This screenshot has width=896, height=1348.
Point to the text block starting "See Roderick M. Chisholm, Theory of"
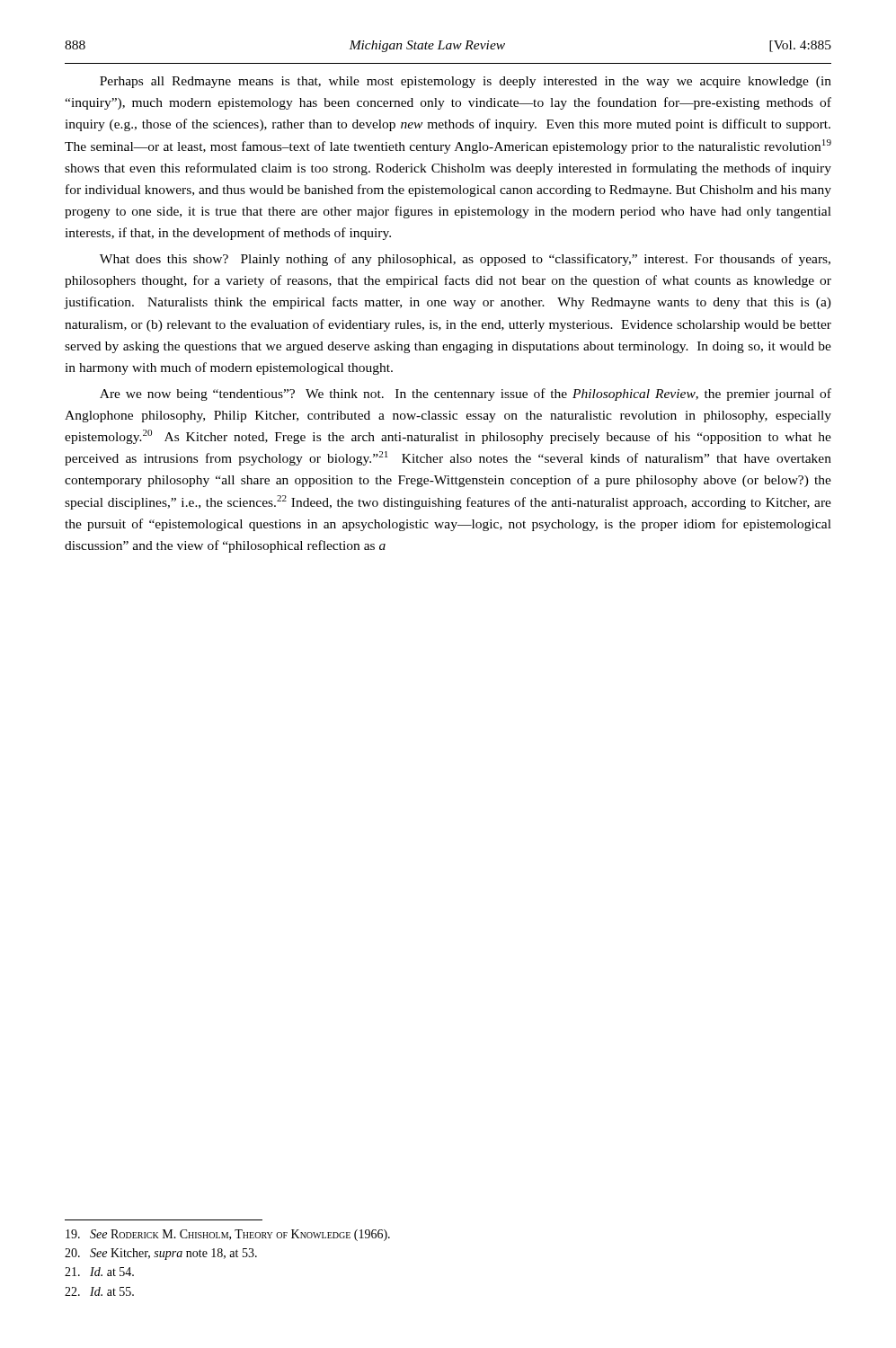228,1234
